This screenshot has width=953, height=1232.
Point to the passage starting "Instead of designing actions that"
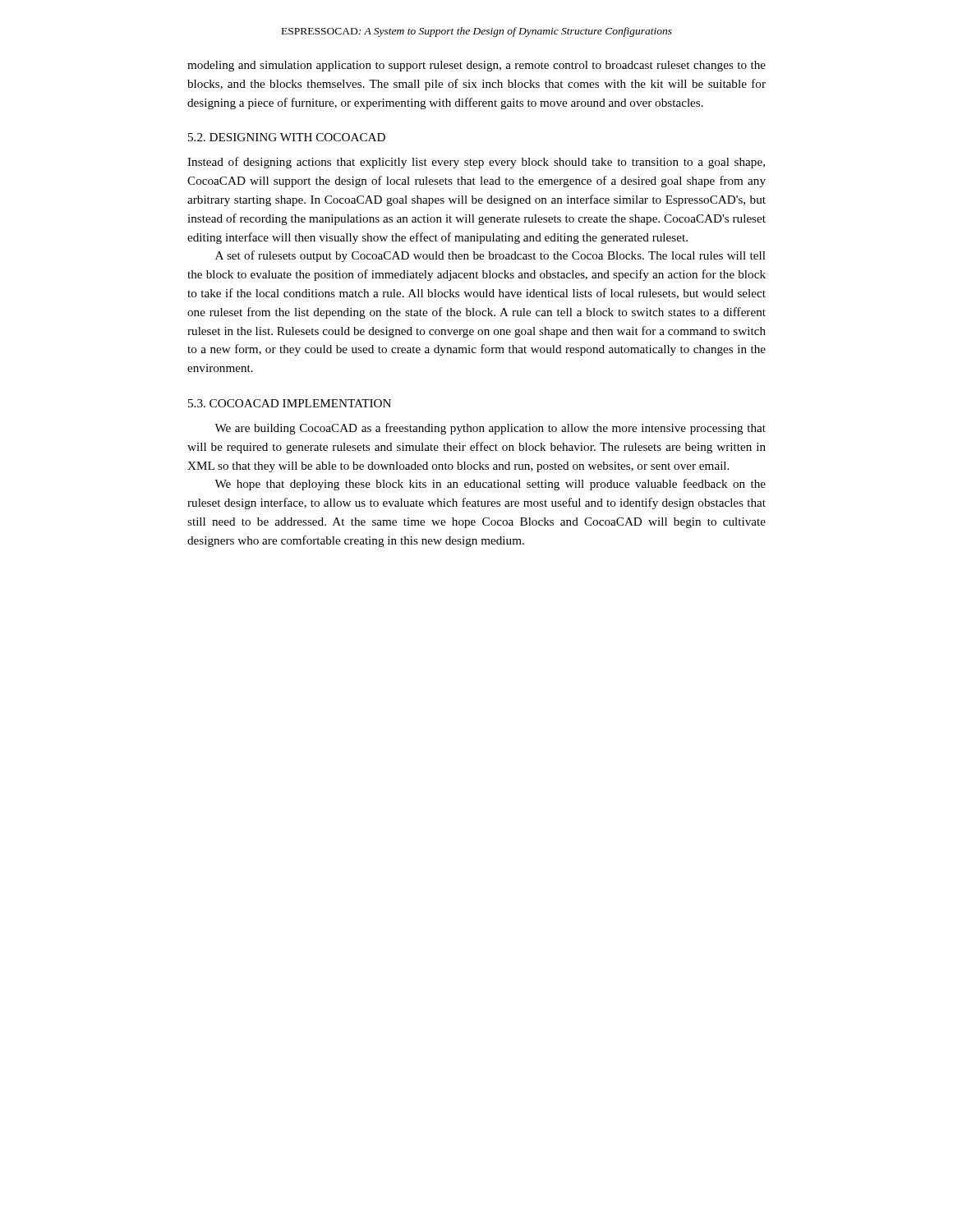pos(476,265)
